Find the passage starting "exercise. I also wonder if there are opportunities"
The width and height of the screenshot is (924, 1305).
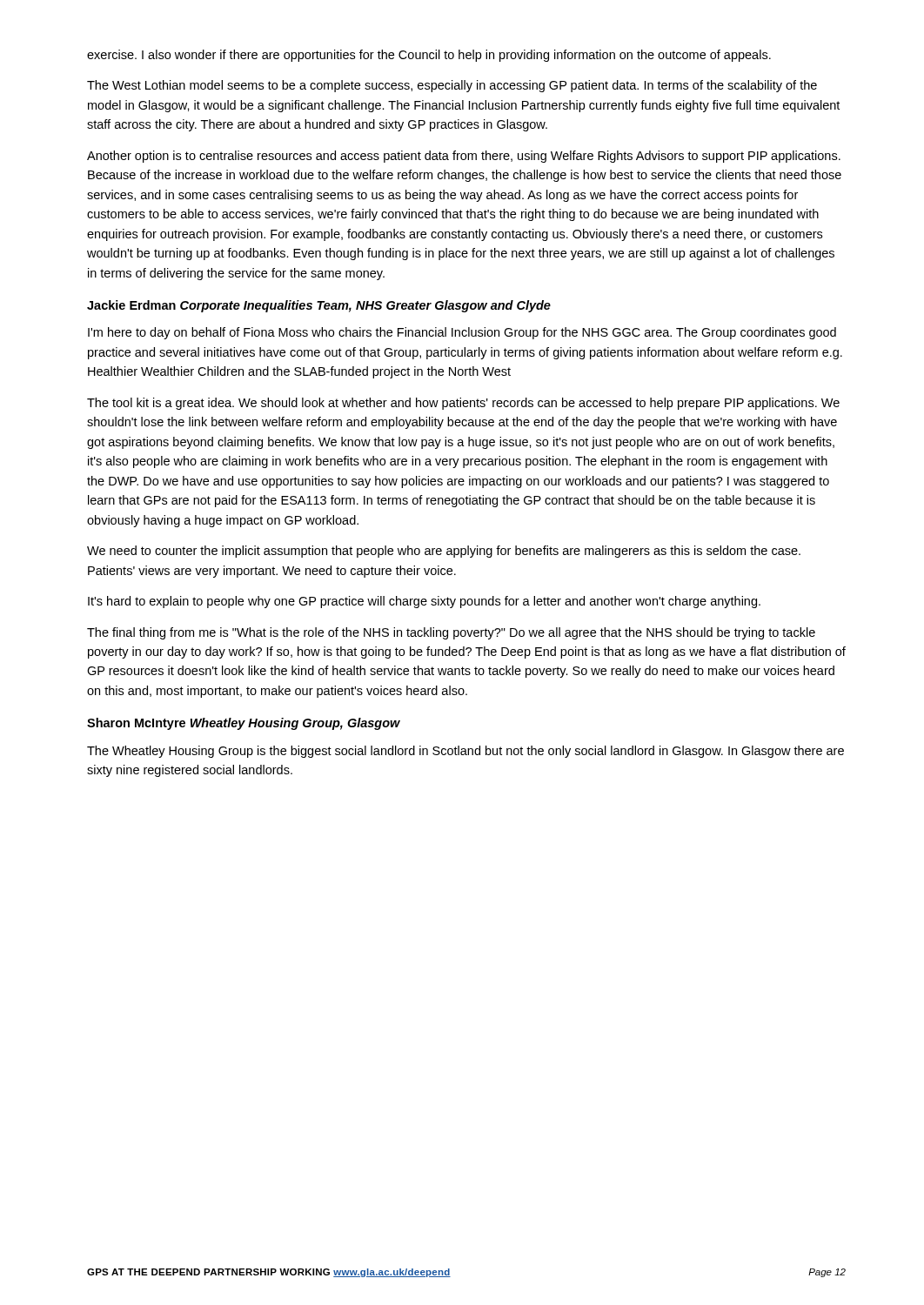coord(466,55)
